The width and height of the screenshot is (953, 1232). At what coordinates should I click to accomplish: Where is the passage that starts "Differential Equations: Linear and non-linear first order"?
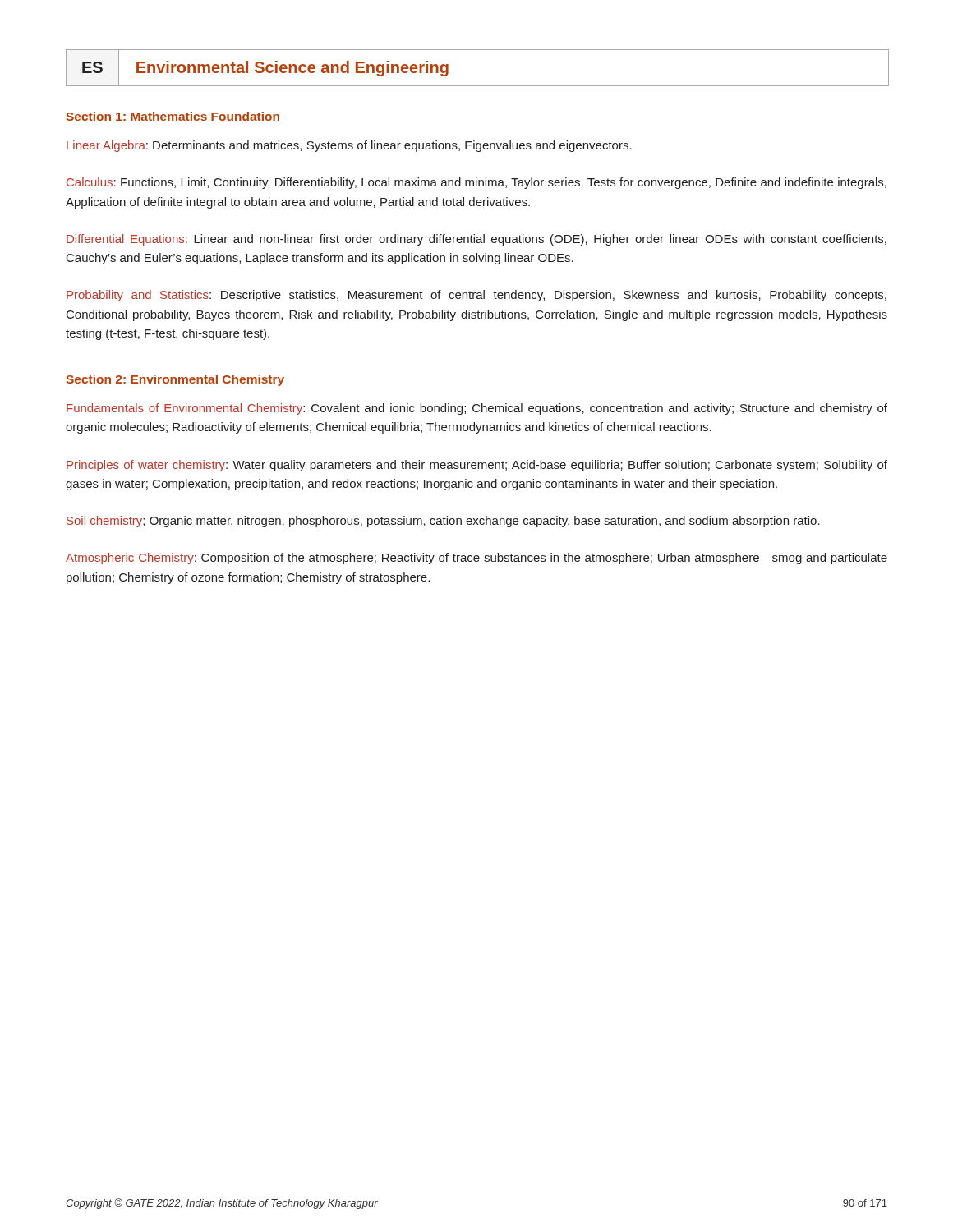point(476,248)
